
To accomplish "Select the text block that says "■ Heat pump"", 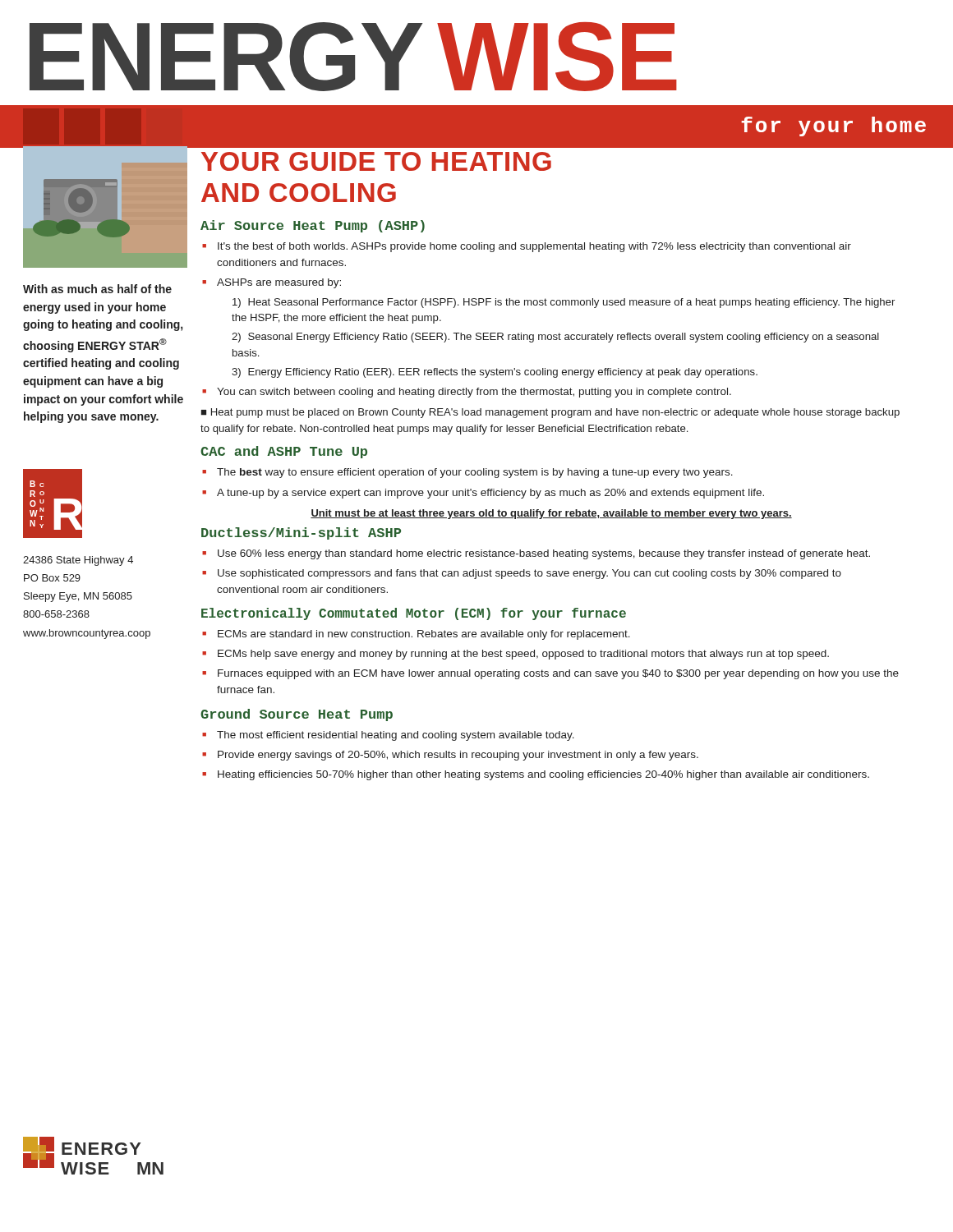I will (550, 420).
